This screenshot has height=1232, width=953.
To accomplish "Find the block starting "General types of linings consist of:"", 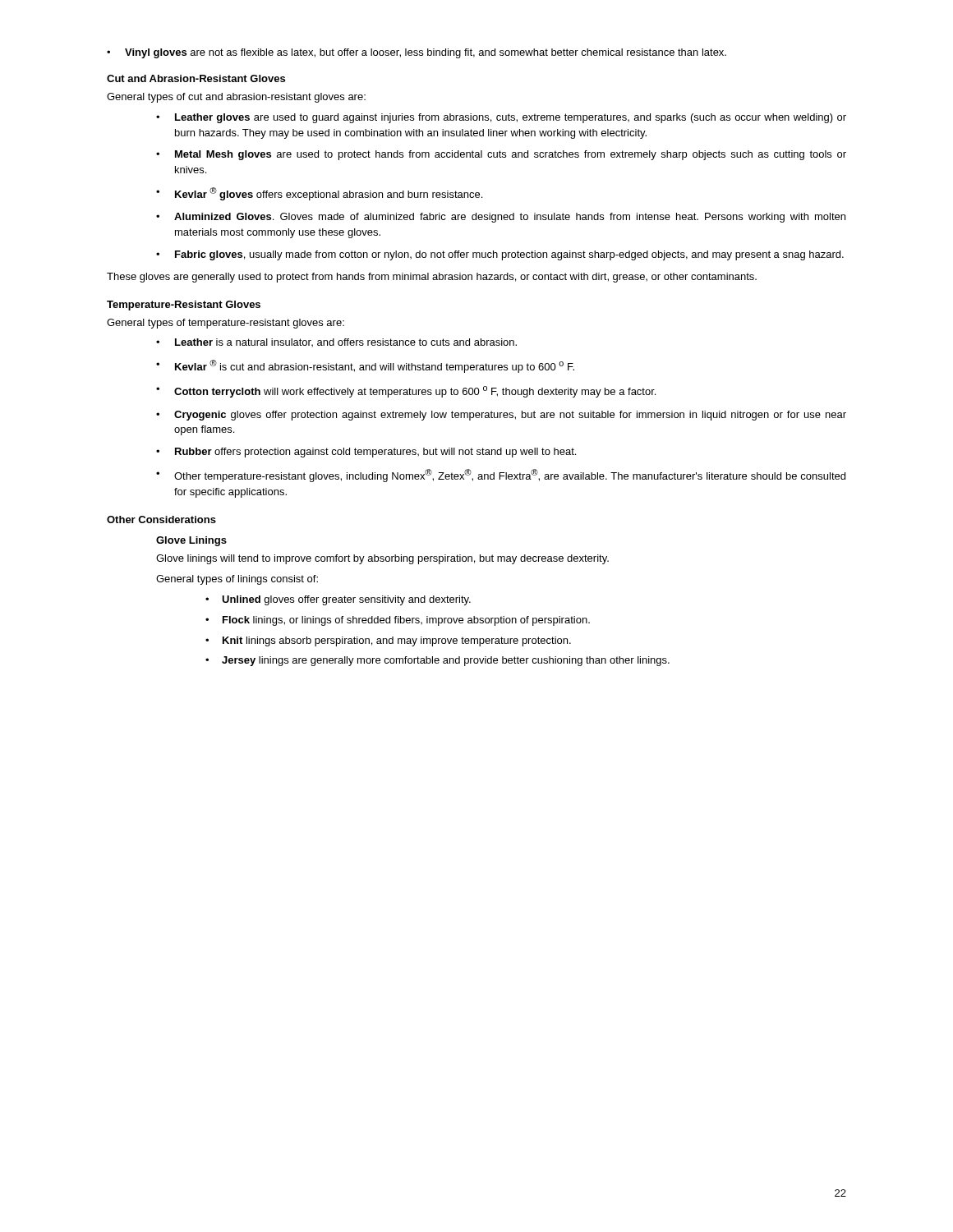I will coord(237,579).
